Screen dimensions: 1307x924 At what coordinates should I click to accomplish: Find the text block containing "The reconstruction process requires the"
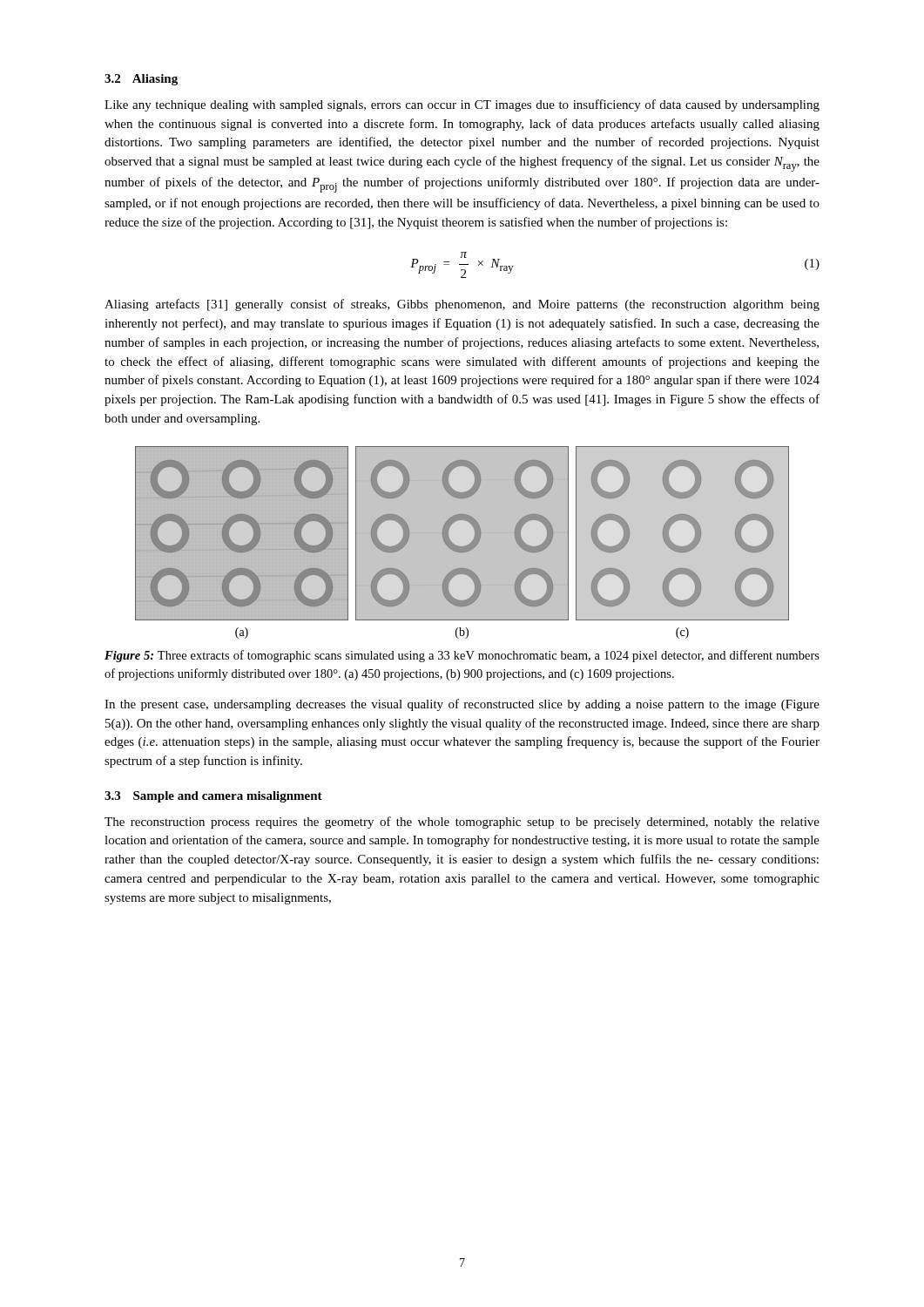click(x=462, y=860)
